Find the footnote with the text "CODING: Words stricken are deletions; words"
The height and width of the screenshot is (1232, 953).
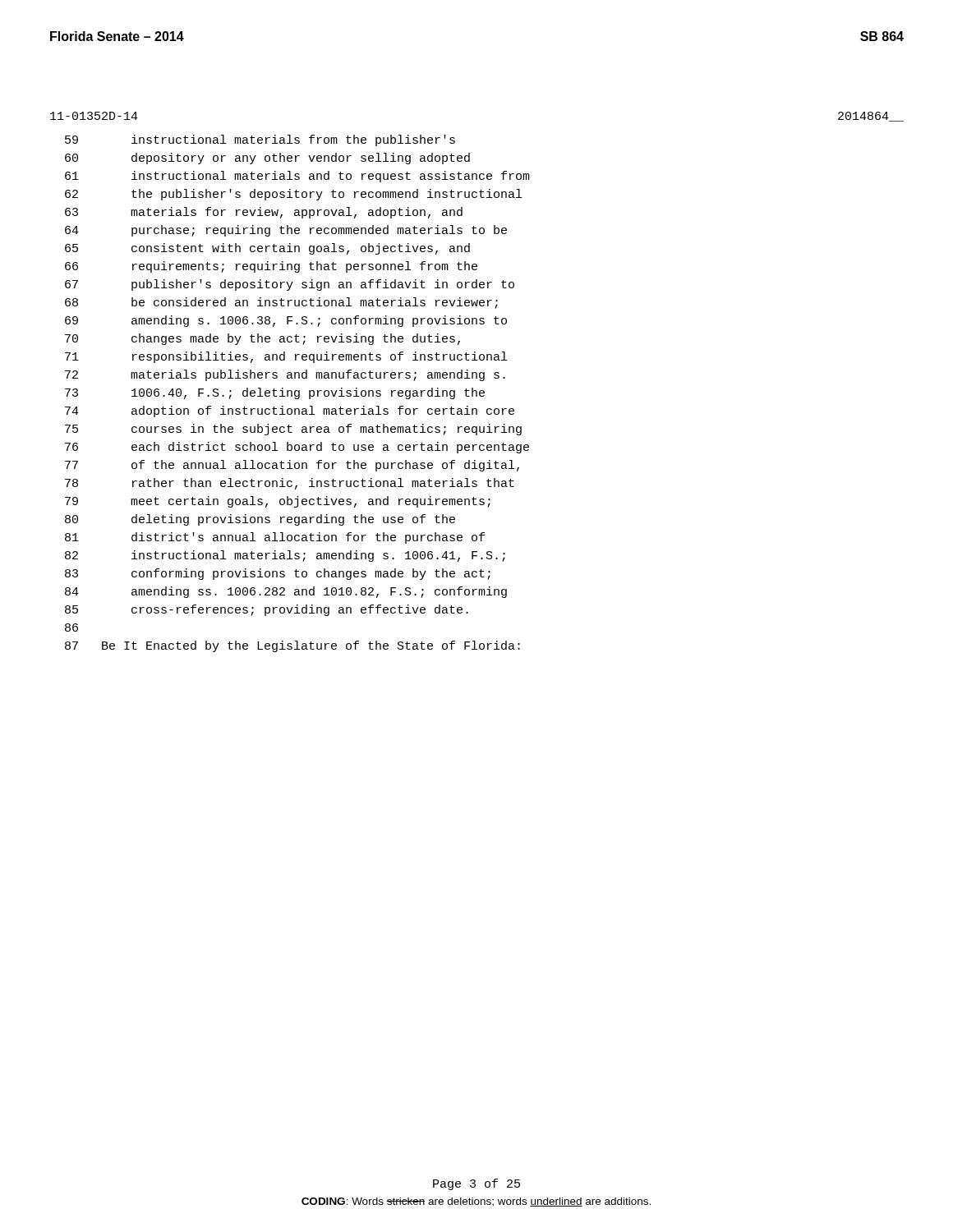point(476,1201)
